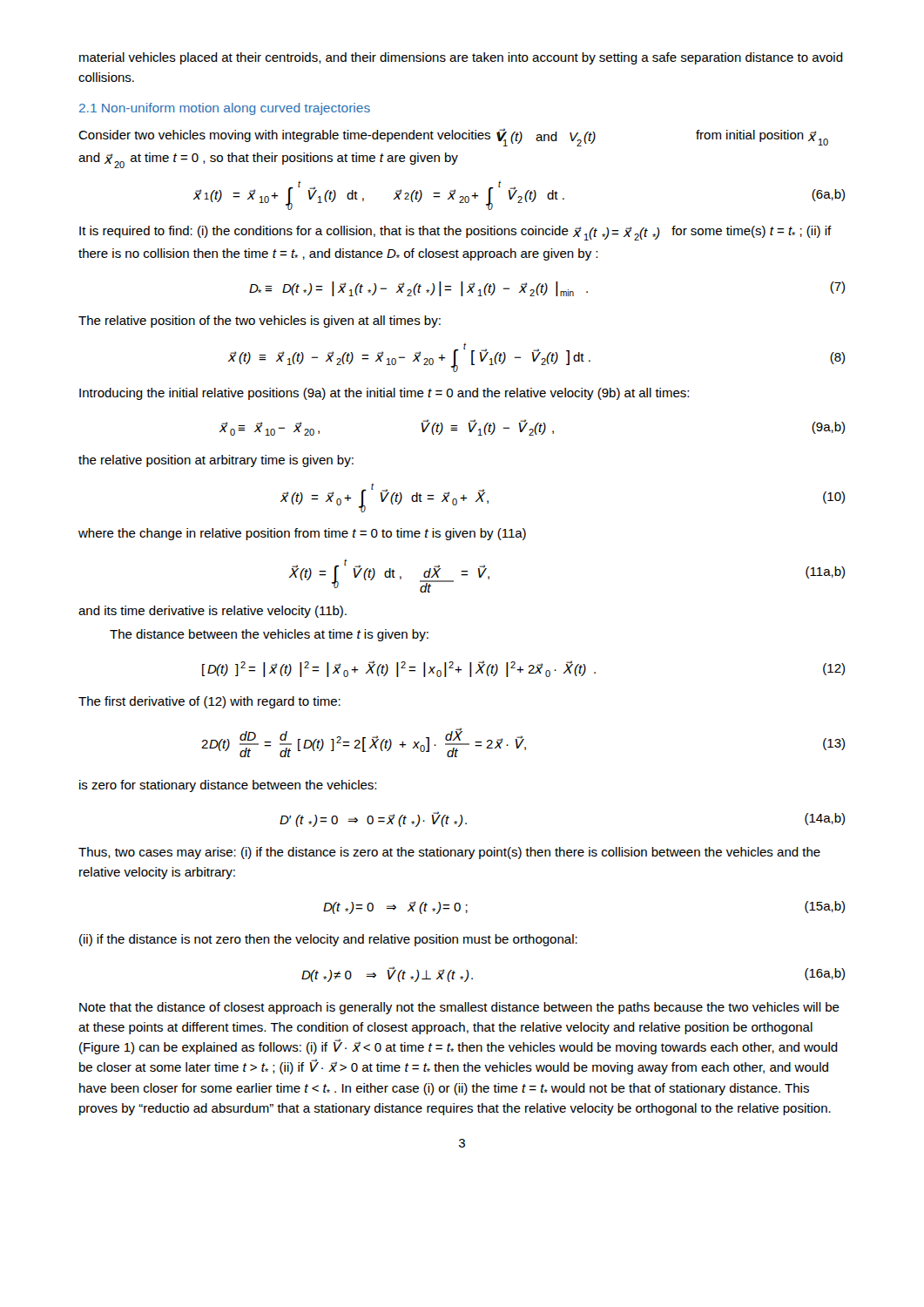Select the element starting "D ′ (t * ) = 0"

pos(462,818)
